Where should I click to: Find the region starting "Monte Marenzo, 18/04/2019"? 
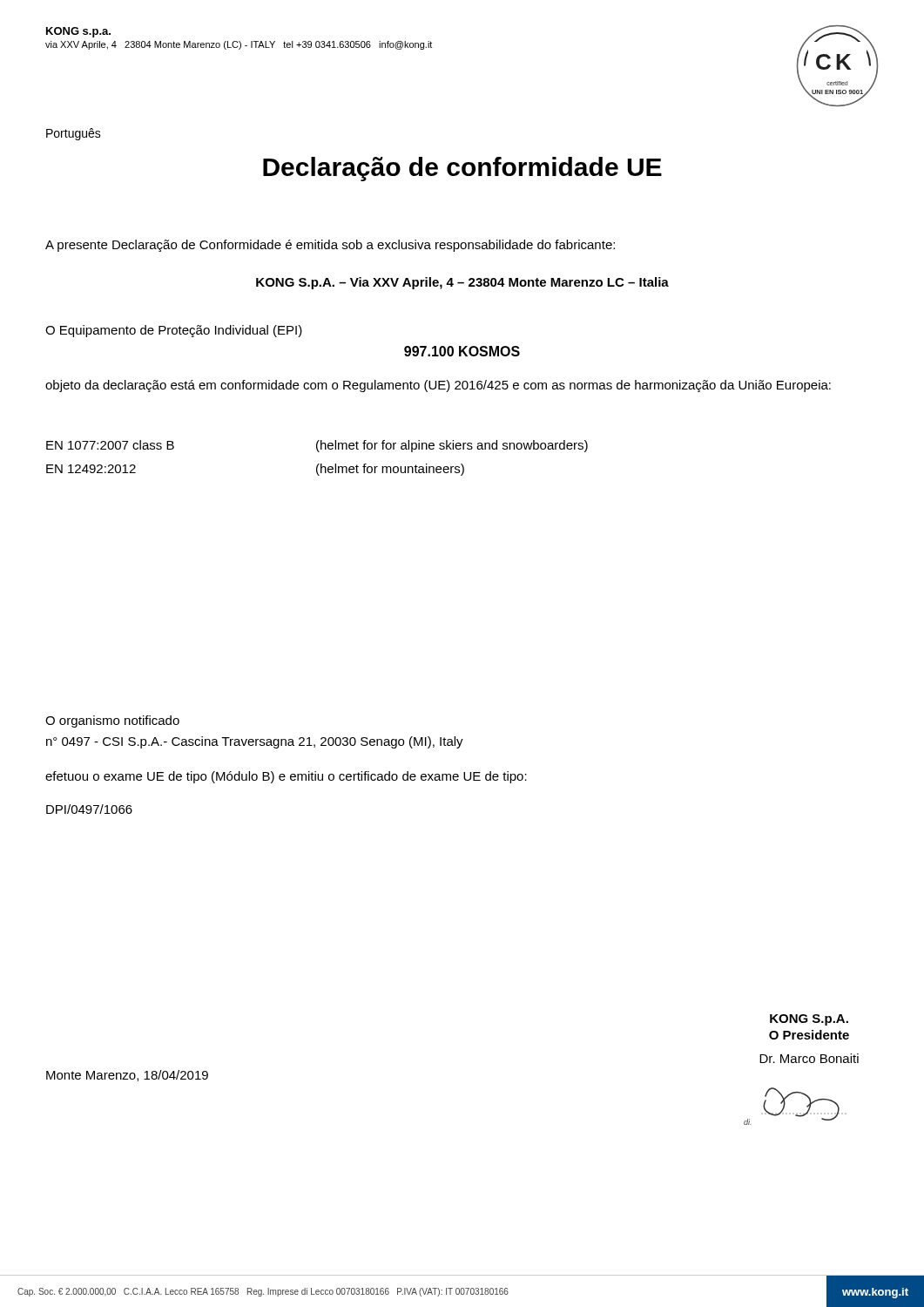point(127,1075)
